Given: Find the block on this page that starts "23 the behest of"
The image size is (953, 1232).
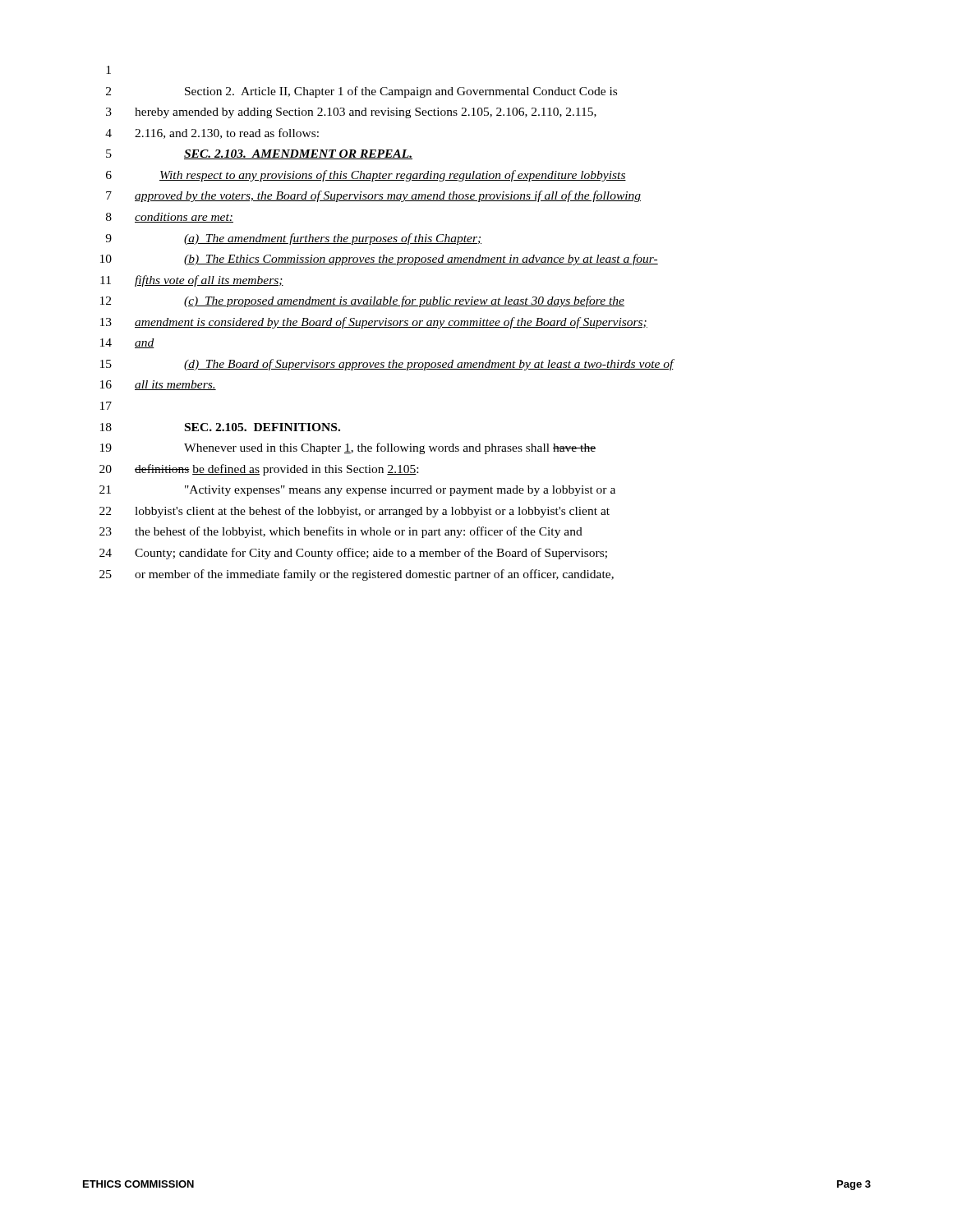Looking at the screenshot, I should 476,532.
